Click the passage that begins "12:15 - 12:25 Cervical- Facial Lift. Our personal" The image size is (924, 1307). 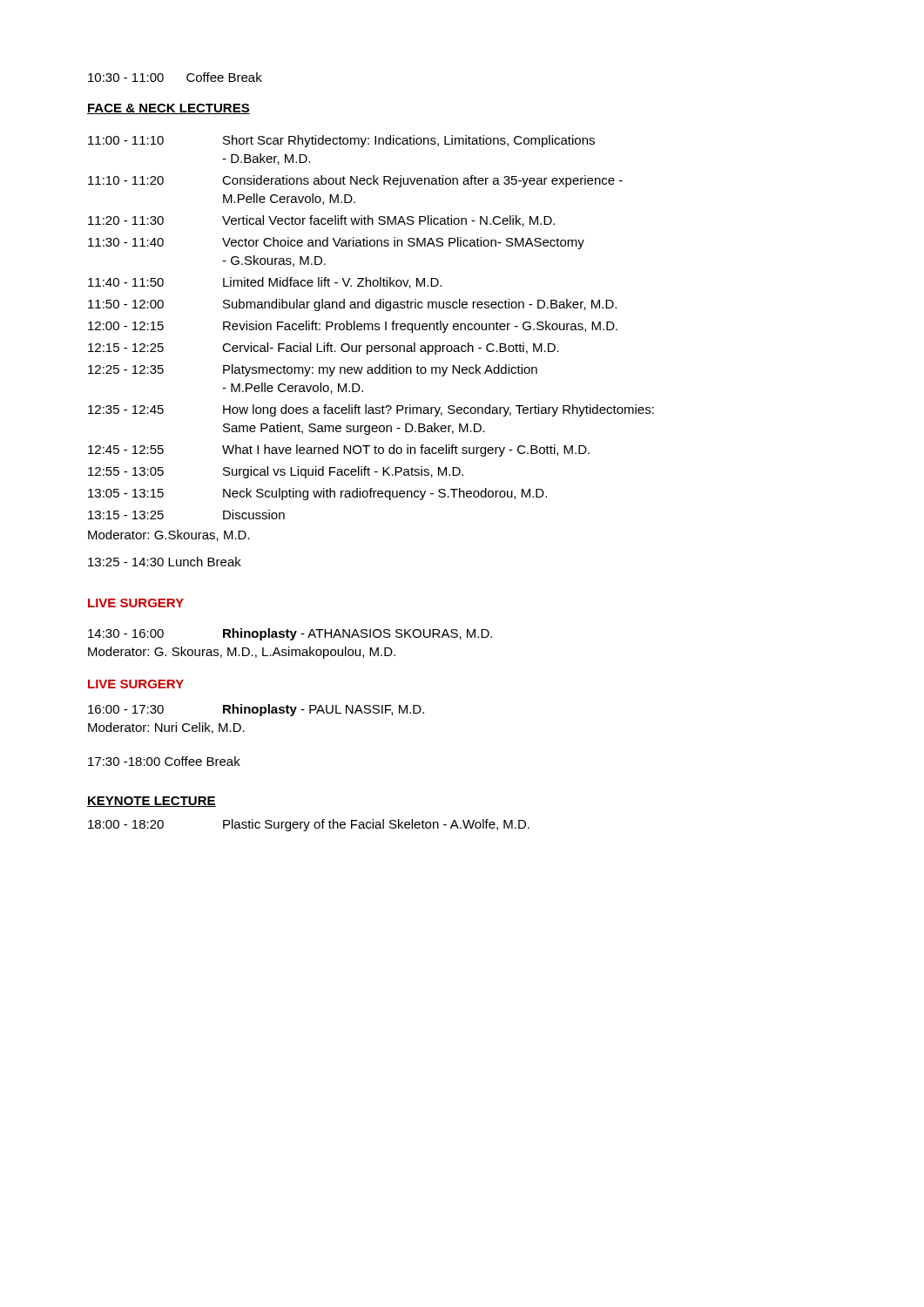click(x=462, y=347)
